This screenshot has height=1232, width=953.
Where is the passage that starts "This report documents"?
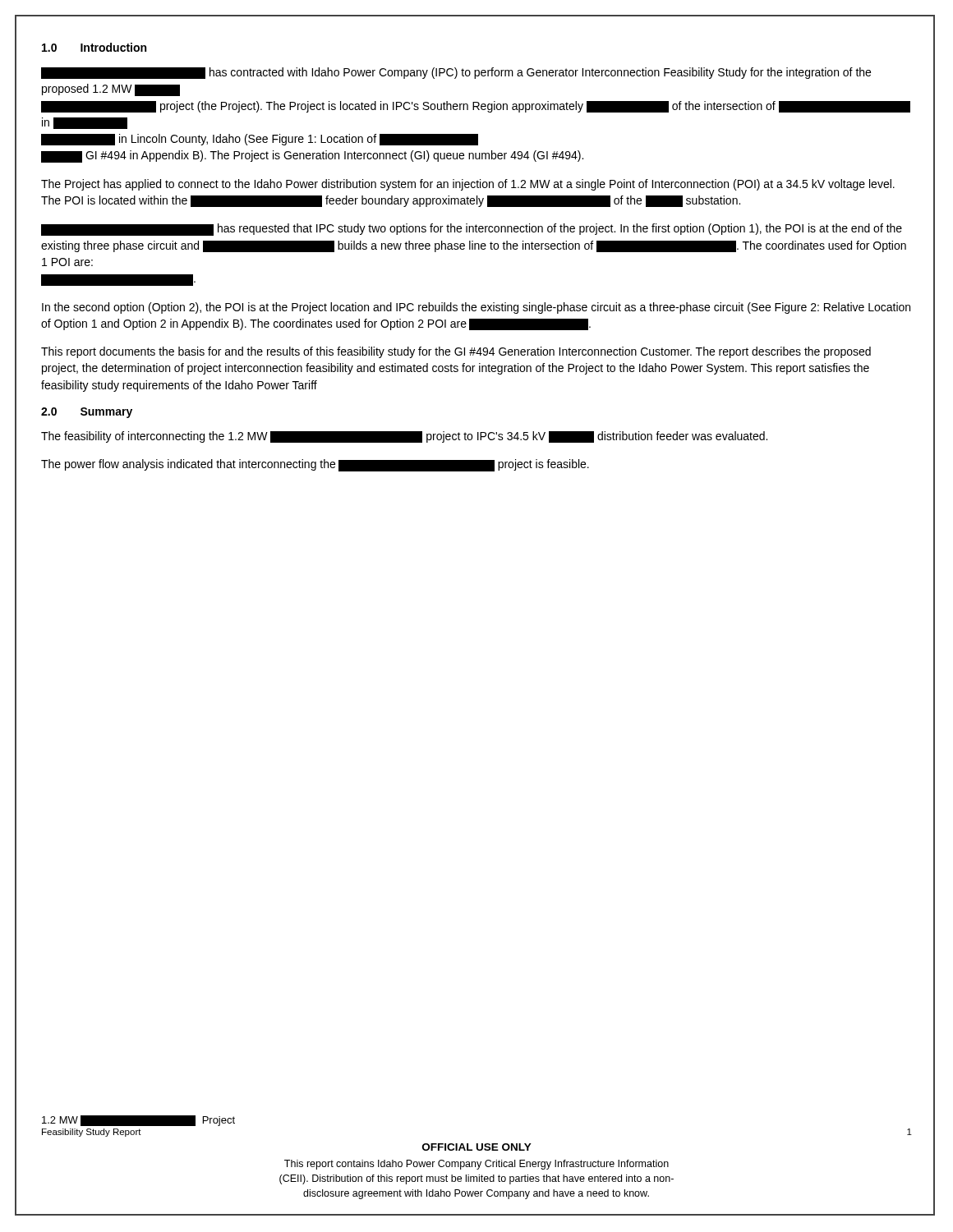pyautogui.click(x=476, y=368)
